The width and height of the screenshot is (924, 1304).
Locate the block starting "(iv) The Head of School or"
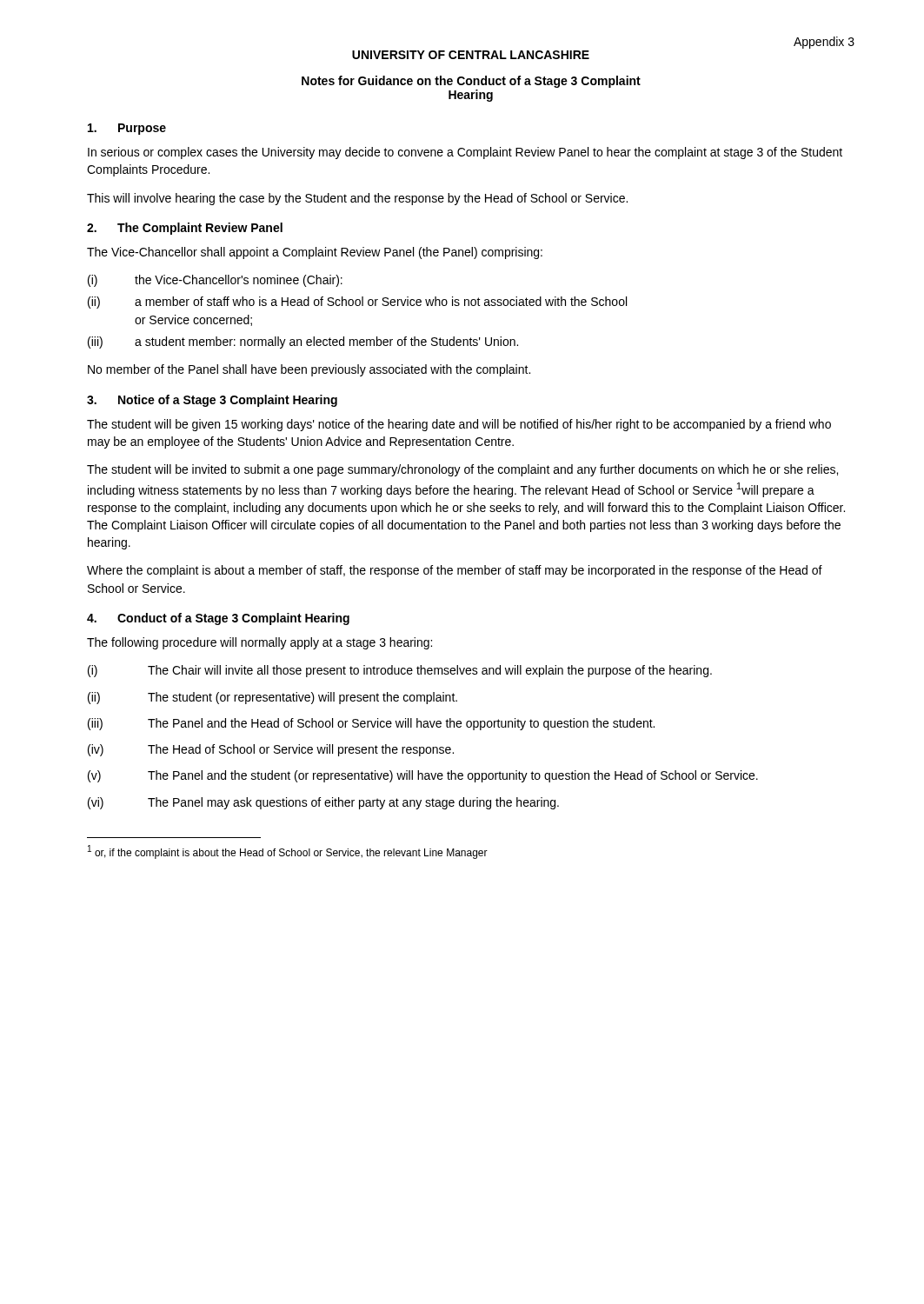[271, 750]
